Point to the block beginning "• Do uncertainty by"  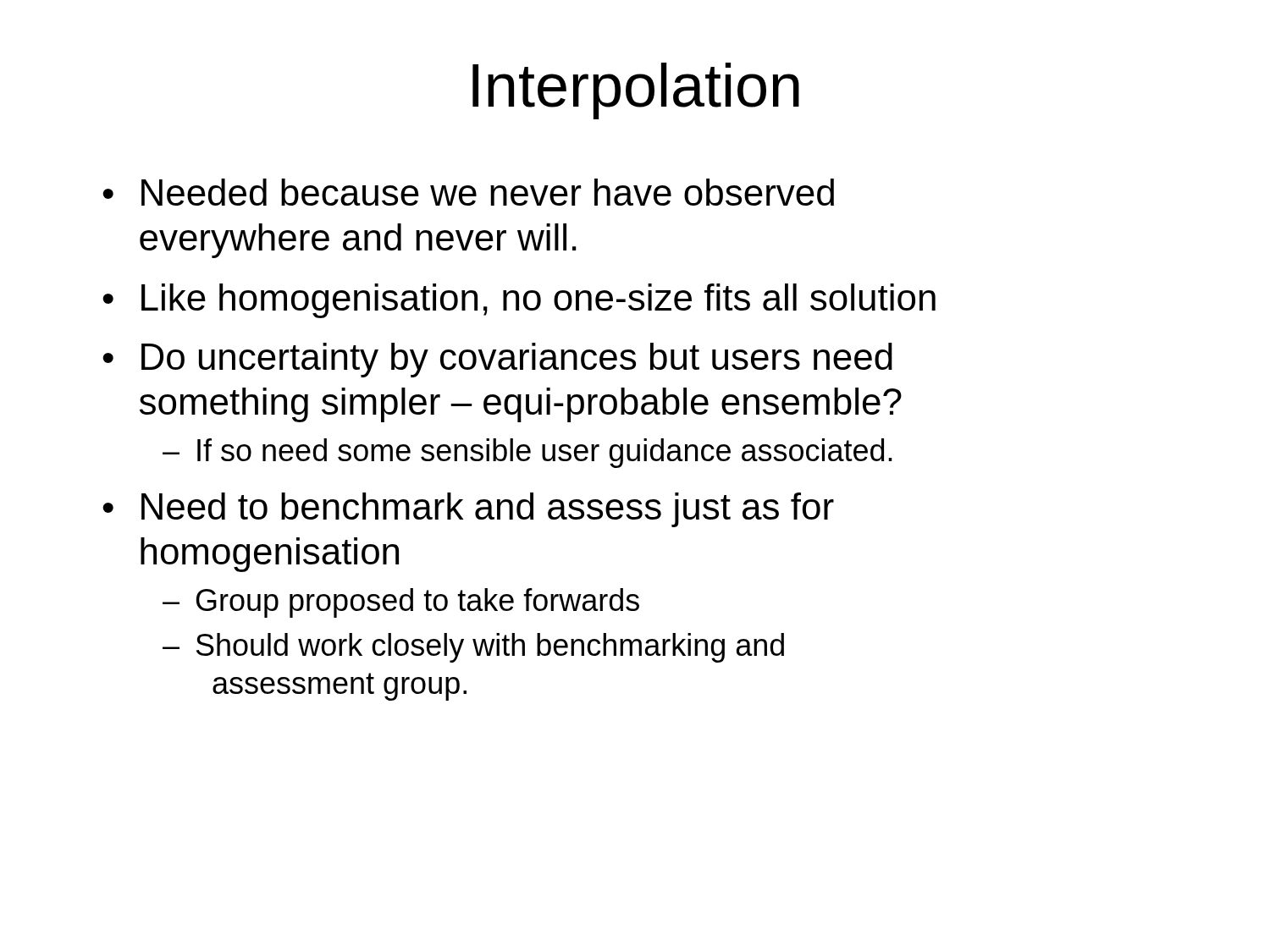[643, 403]
